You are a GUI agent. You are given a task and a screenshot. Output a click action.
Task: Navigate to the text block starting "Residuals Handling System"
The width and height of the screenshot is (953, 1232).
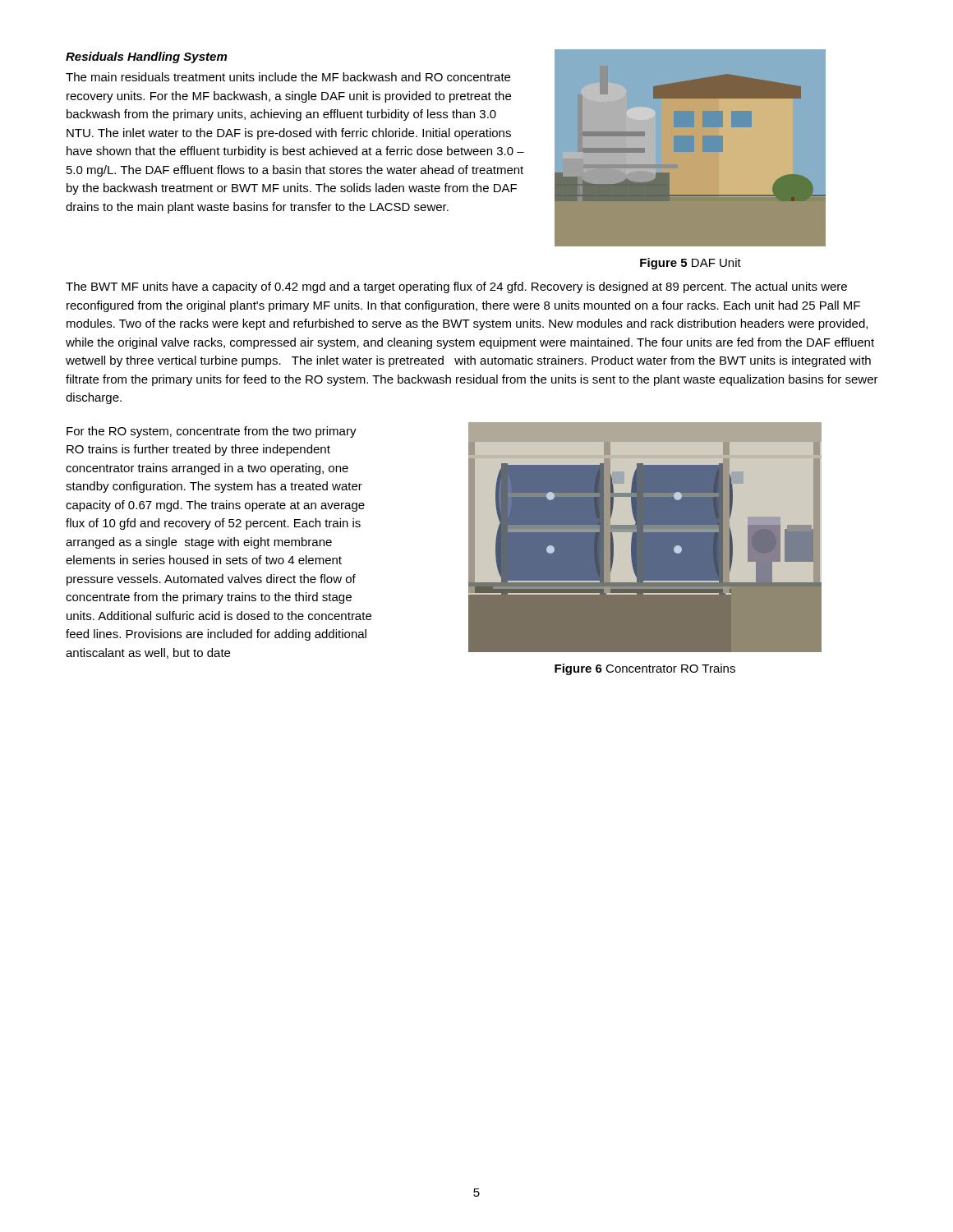tap(147, 56)
